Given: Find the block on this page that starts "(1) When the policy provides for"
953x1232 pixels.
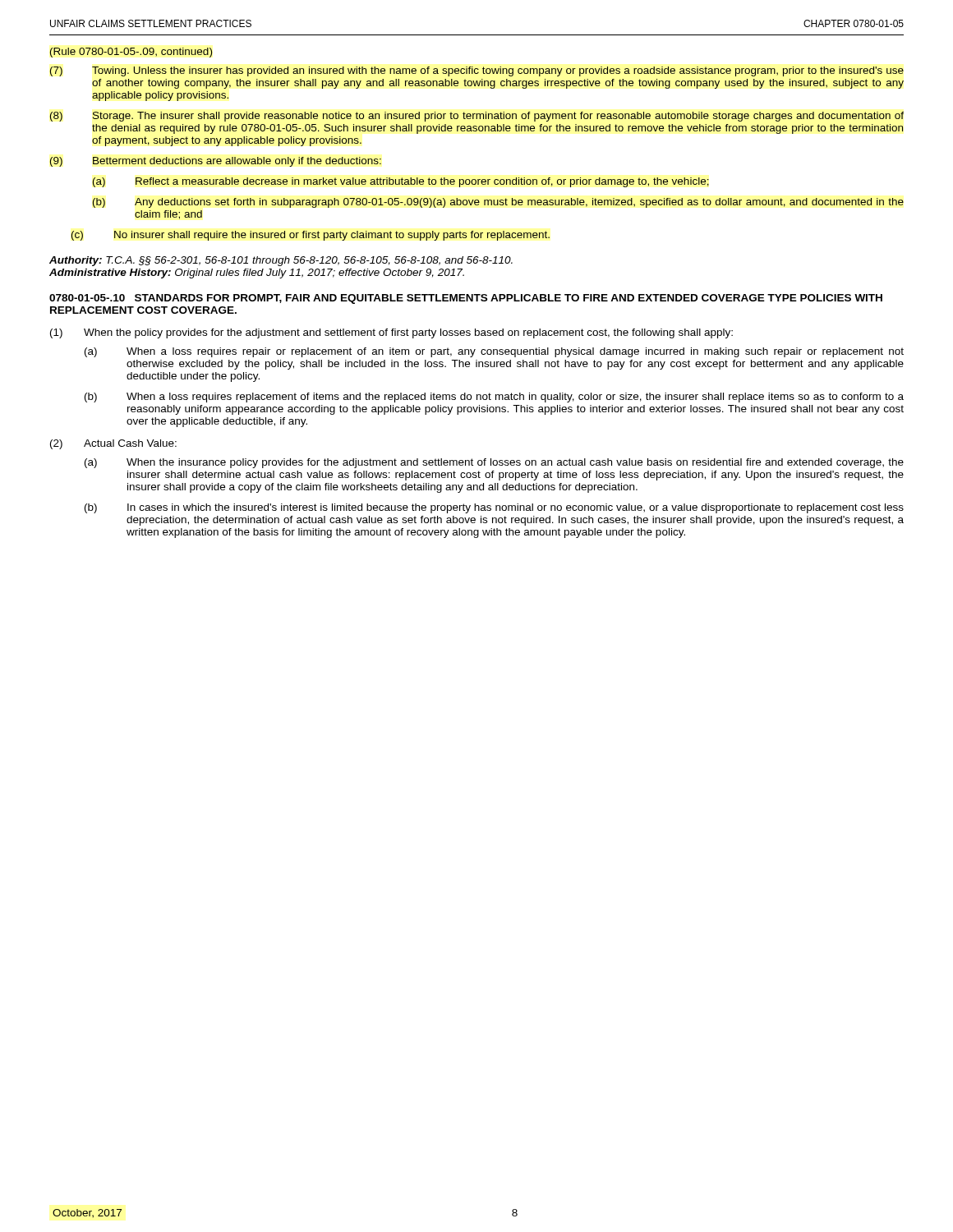Looking at the screenshot, I should pyautogui.click(x=476, y=332).
